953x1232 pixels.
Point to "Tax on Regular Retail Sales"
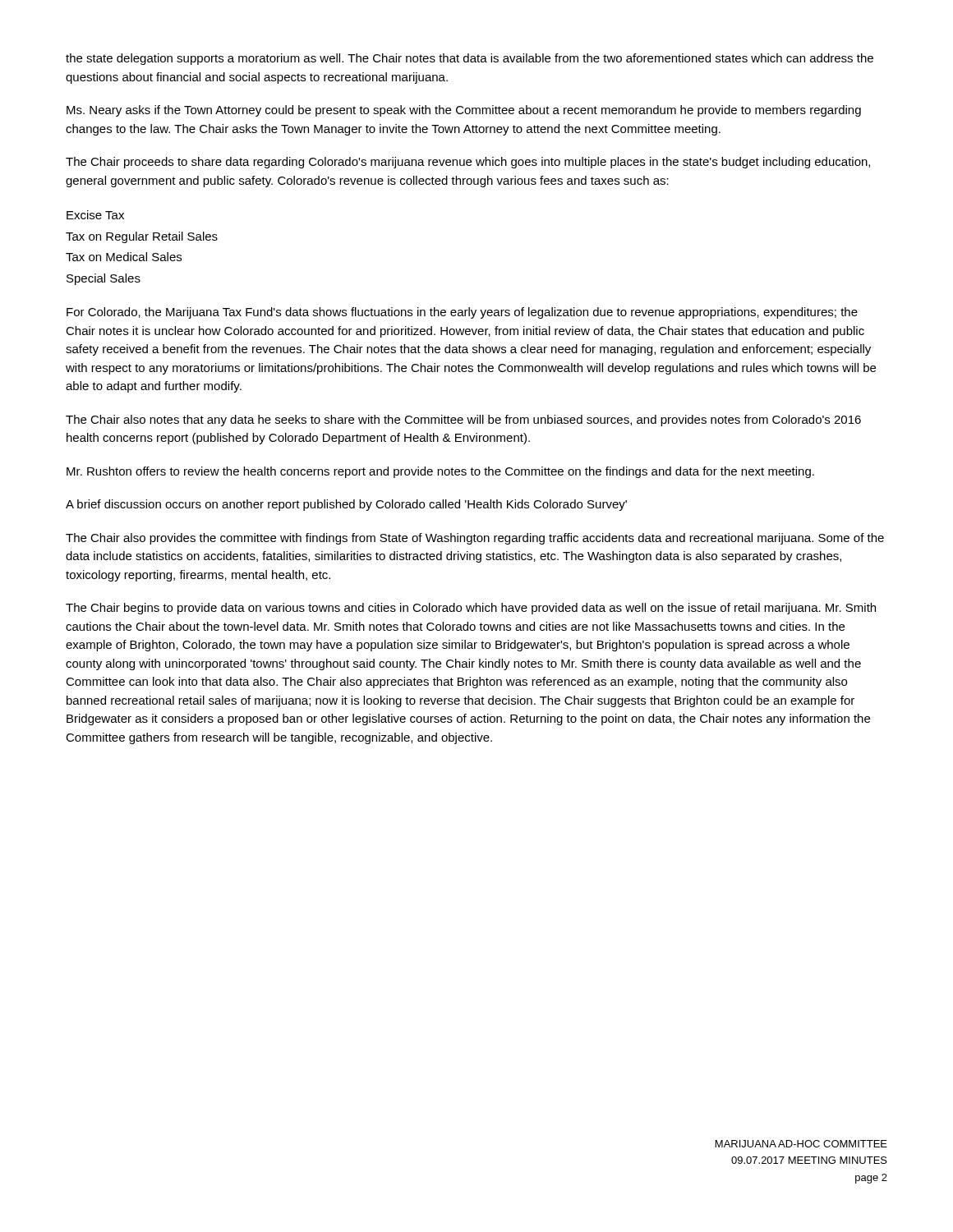pyautogui.click(x=142, y=236)
